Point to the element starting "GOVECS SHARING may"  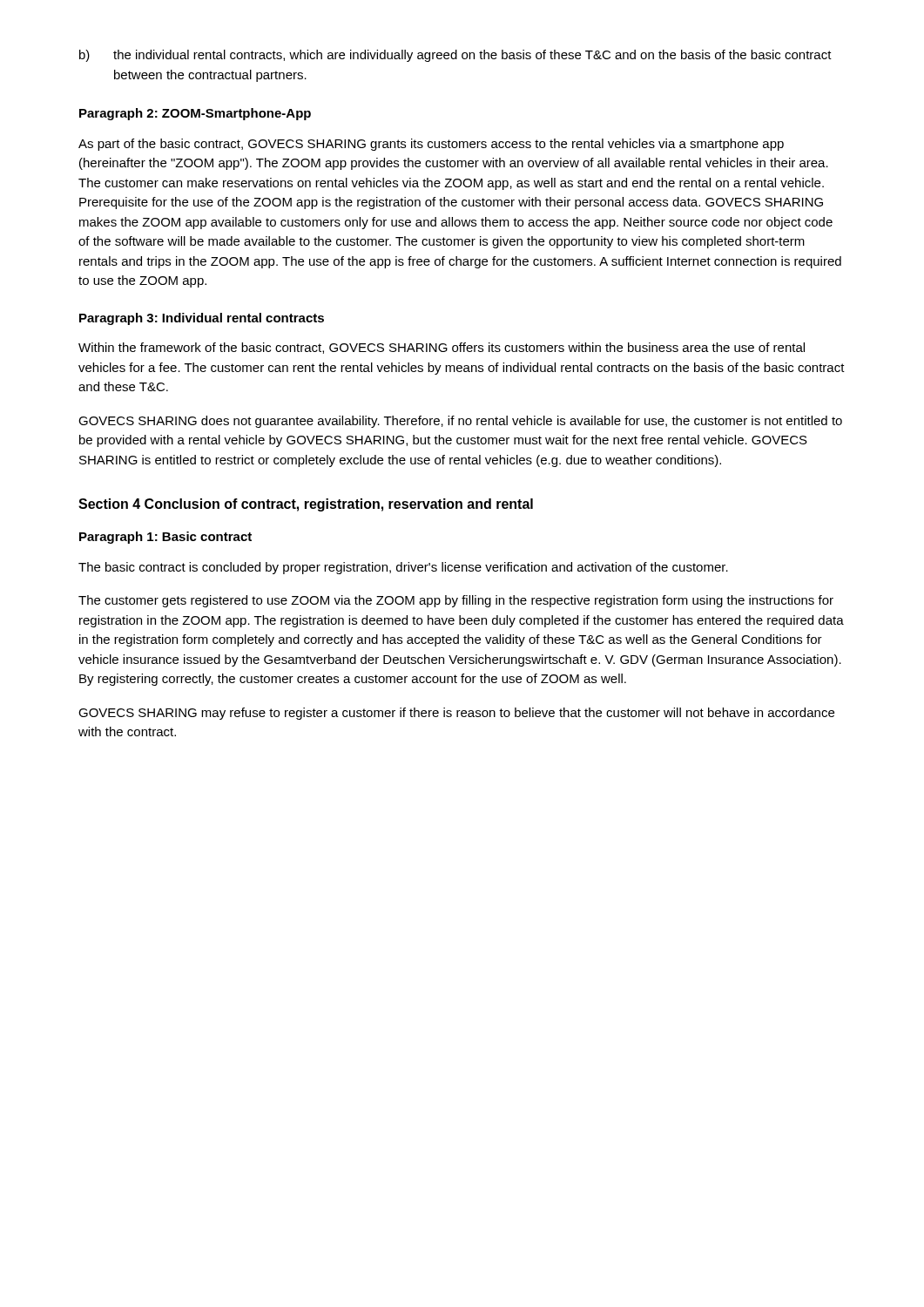pyautogui.click(x=457, y=722)
